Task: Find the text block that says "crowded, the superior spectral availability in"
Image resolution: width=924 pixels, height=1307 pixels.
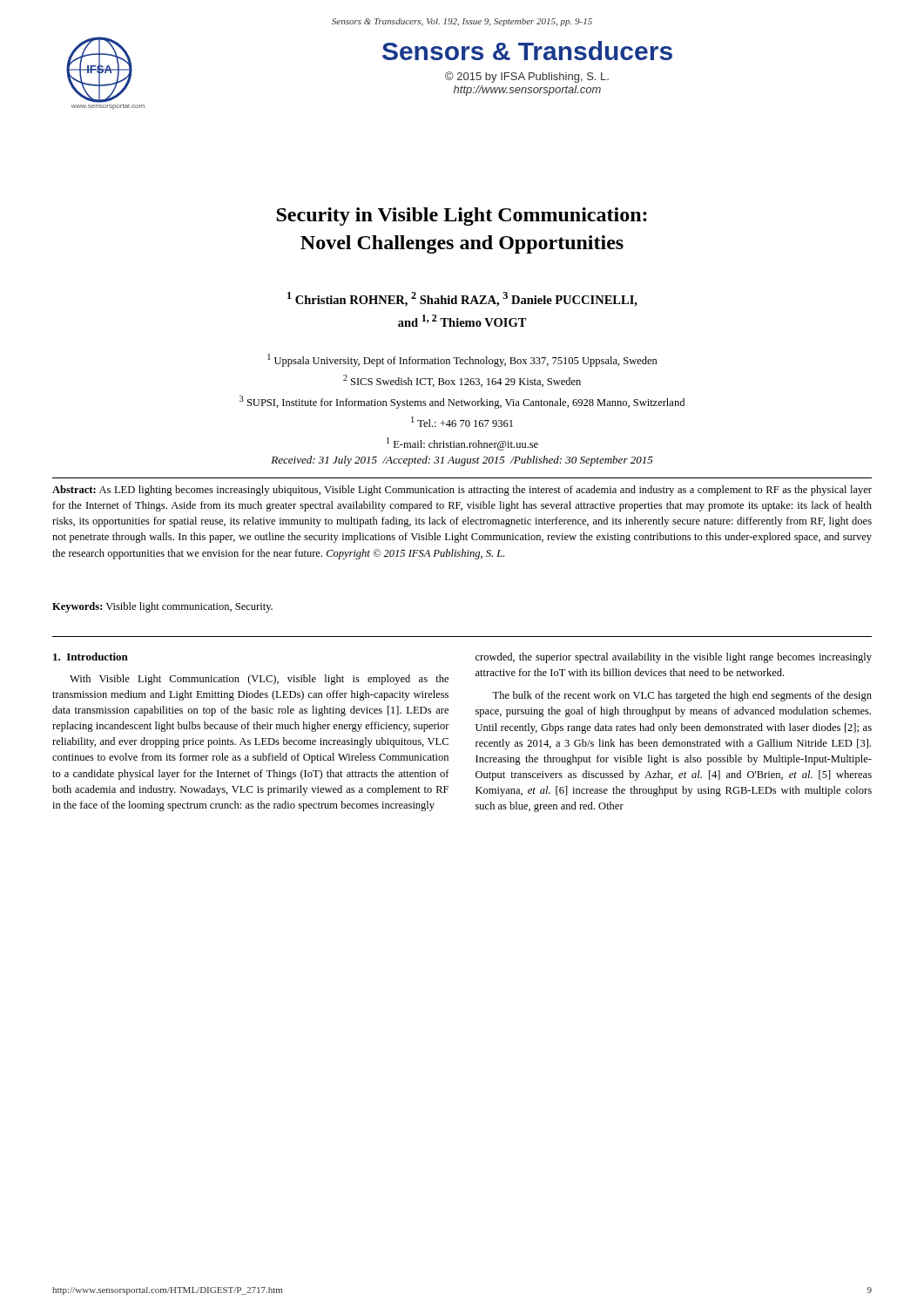Action: [x=673, y=732]
